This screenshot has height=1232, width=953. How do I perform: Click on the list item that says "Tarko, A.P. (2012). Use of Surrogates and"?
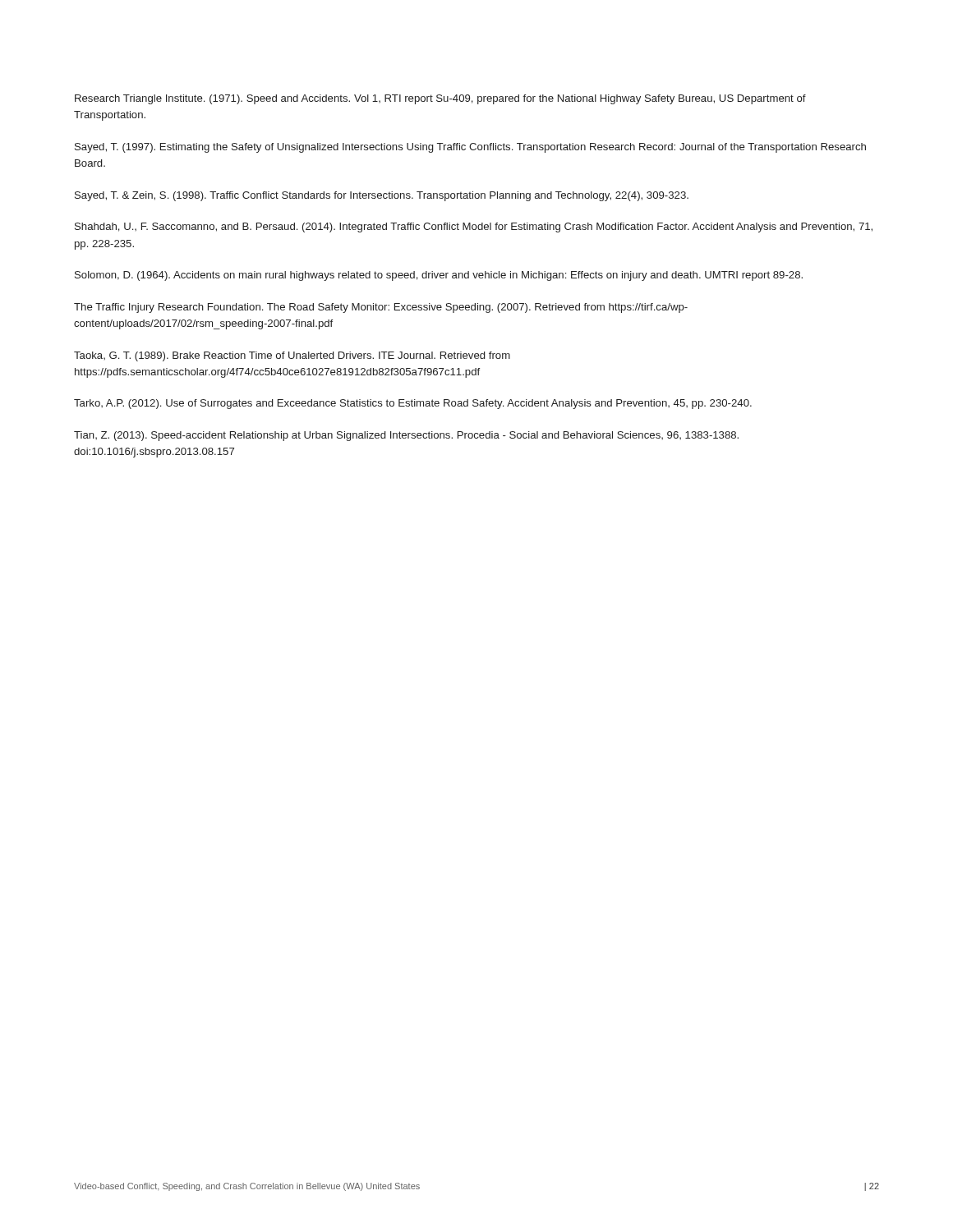pos(413,403)
